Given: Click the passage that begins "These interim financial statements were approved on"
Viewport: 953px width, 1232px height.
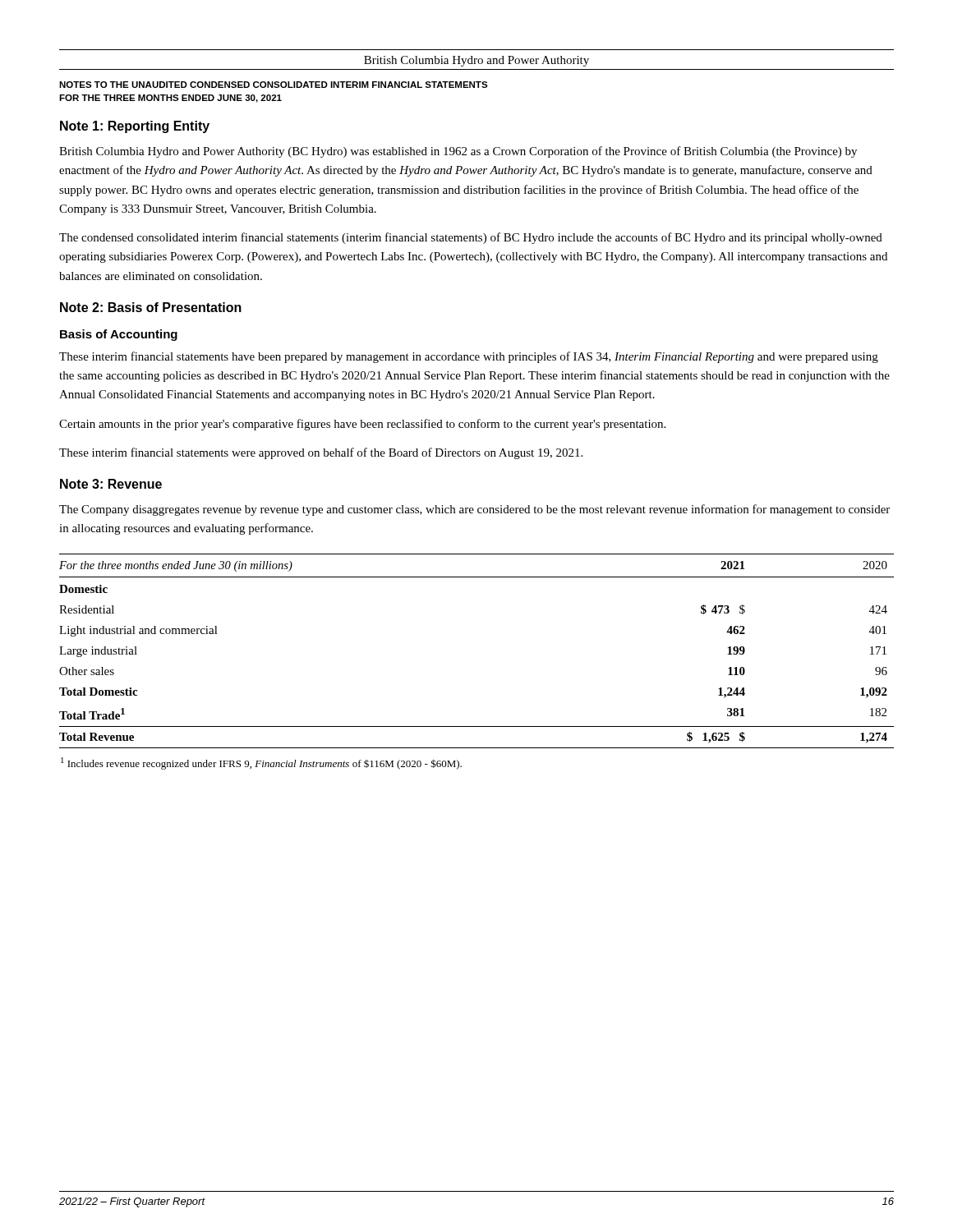Looking at the screenshot, I should coord(321,453).
